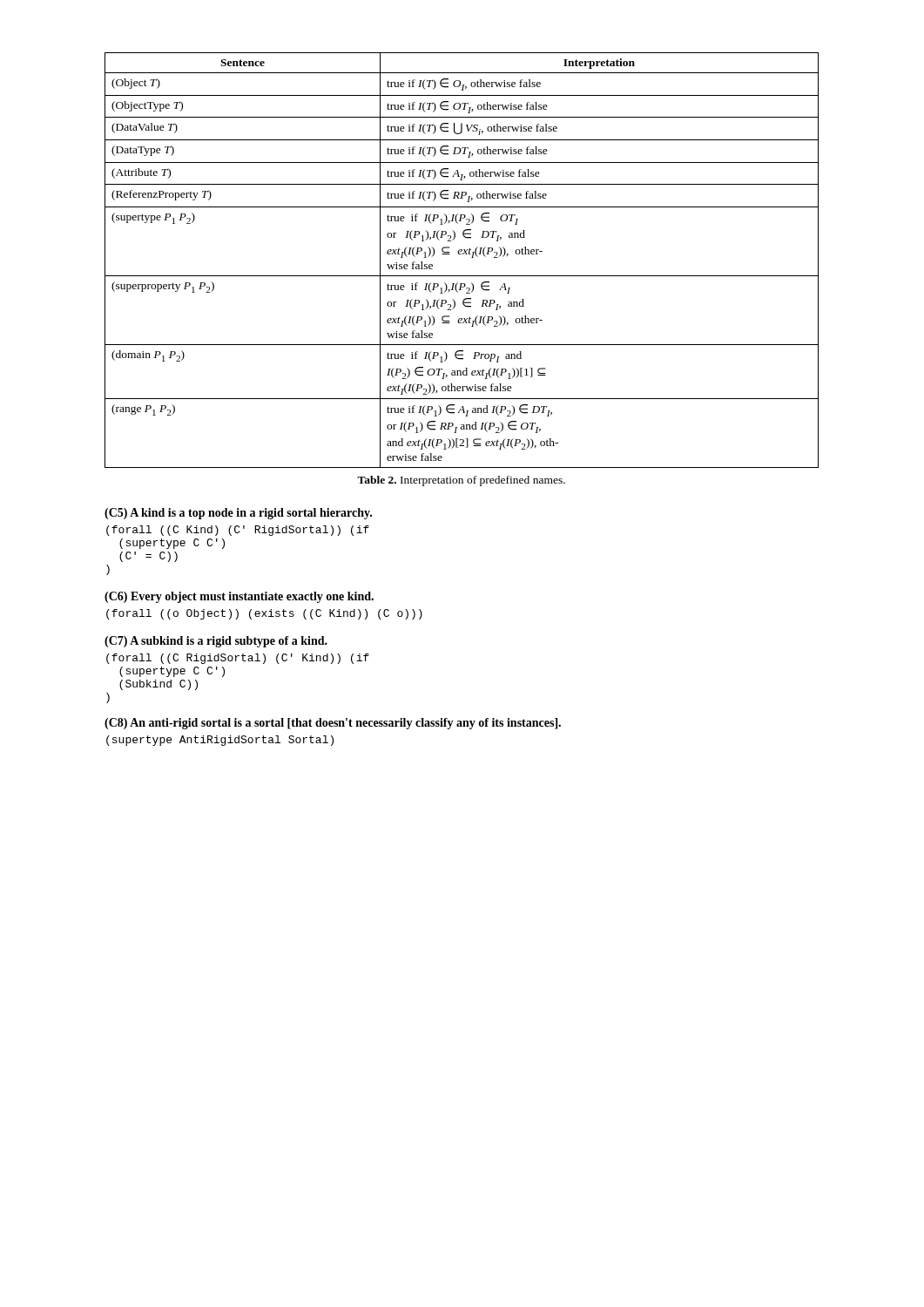
Task: Click on the text block that reads "(C6) Every object must"
Action: 239,597
